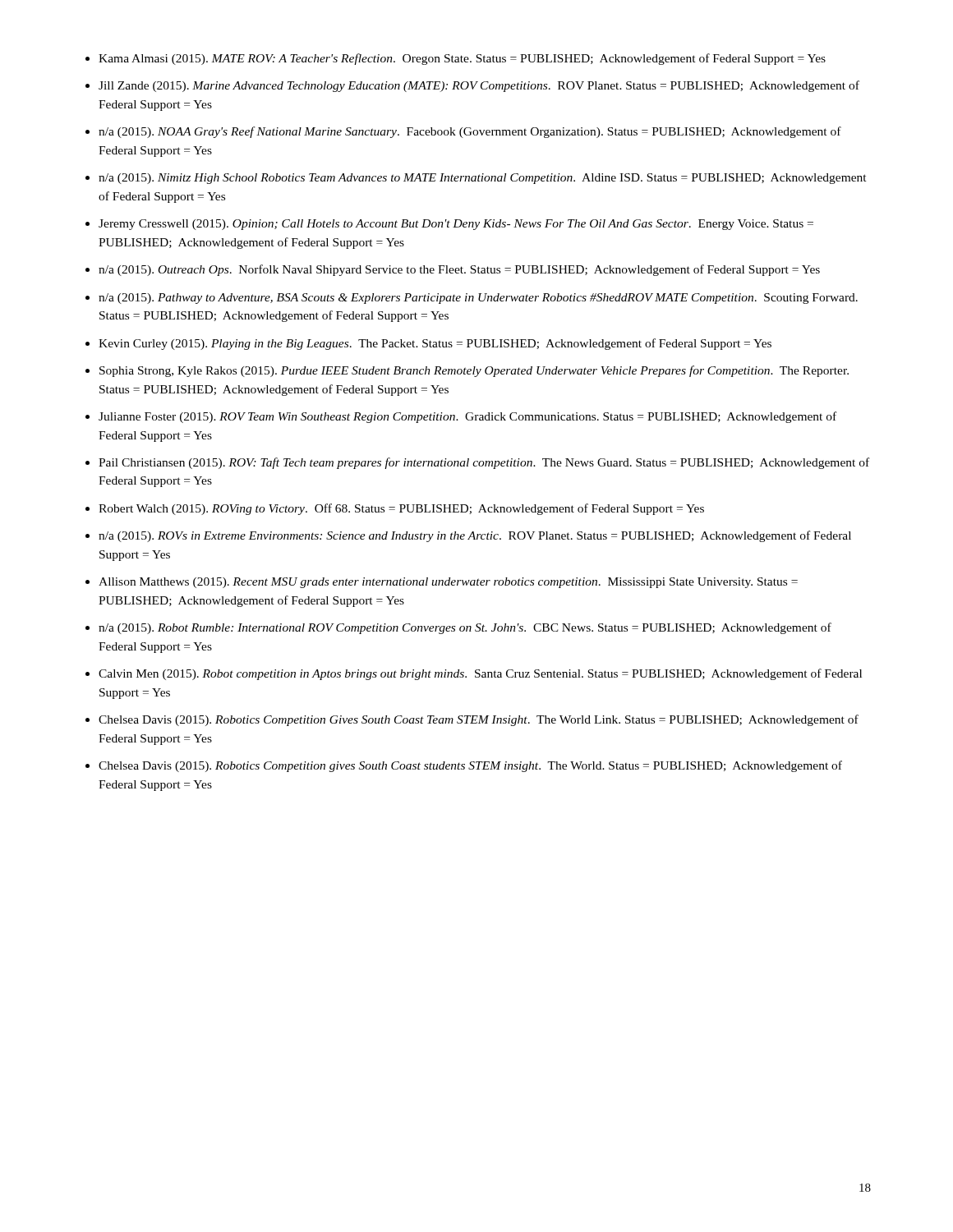The image size is (953, 1232).
Task: Locate the list item that reads "Sophia Strong, Kyle Rakos (2015). Purdue IEEE"
Action: point(474,379)
